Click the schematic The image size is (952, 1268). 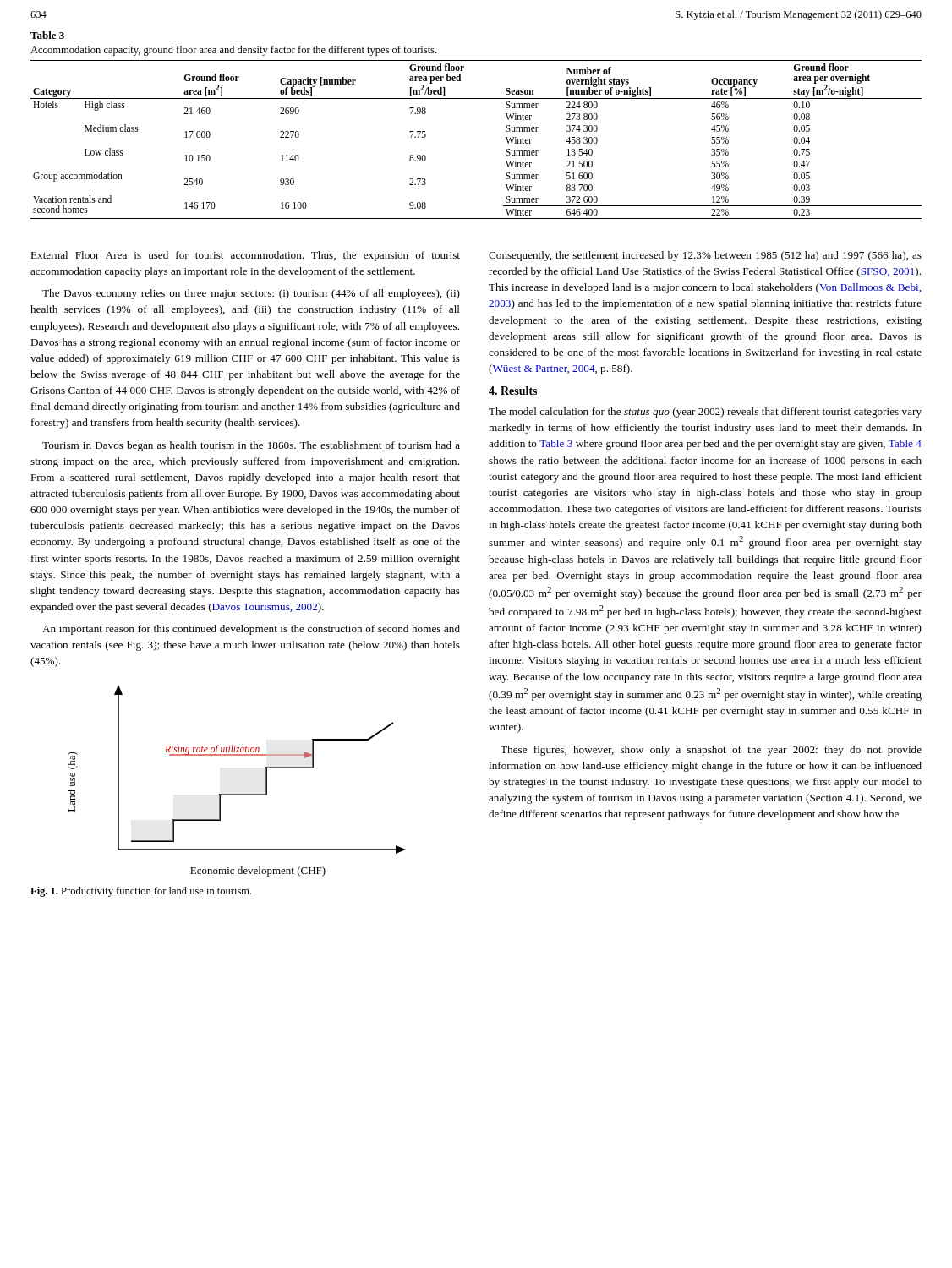click(x=245, y=779)
